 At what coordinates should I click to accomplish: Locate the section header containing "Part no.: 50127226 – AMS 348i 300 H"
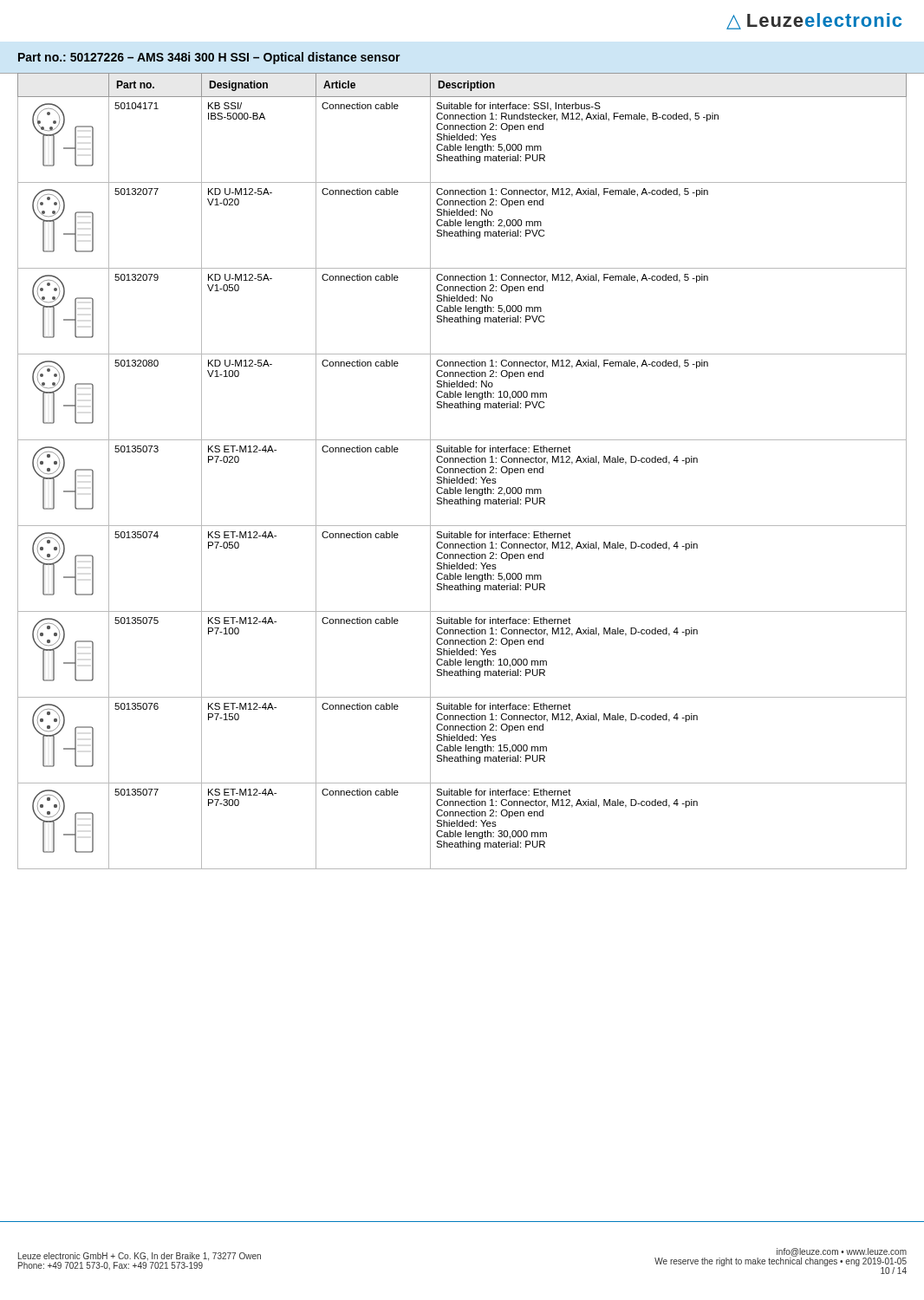pos(209,57)
